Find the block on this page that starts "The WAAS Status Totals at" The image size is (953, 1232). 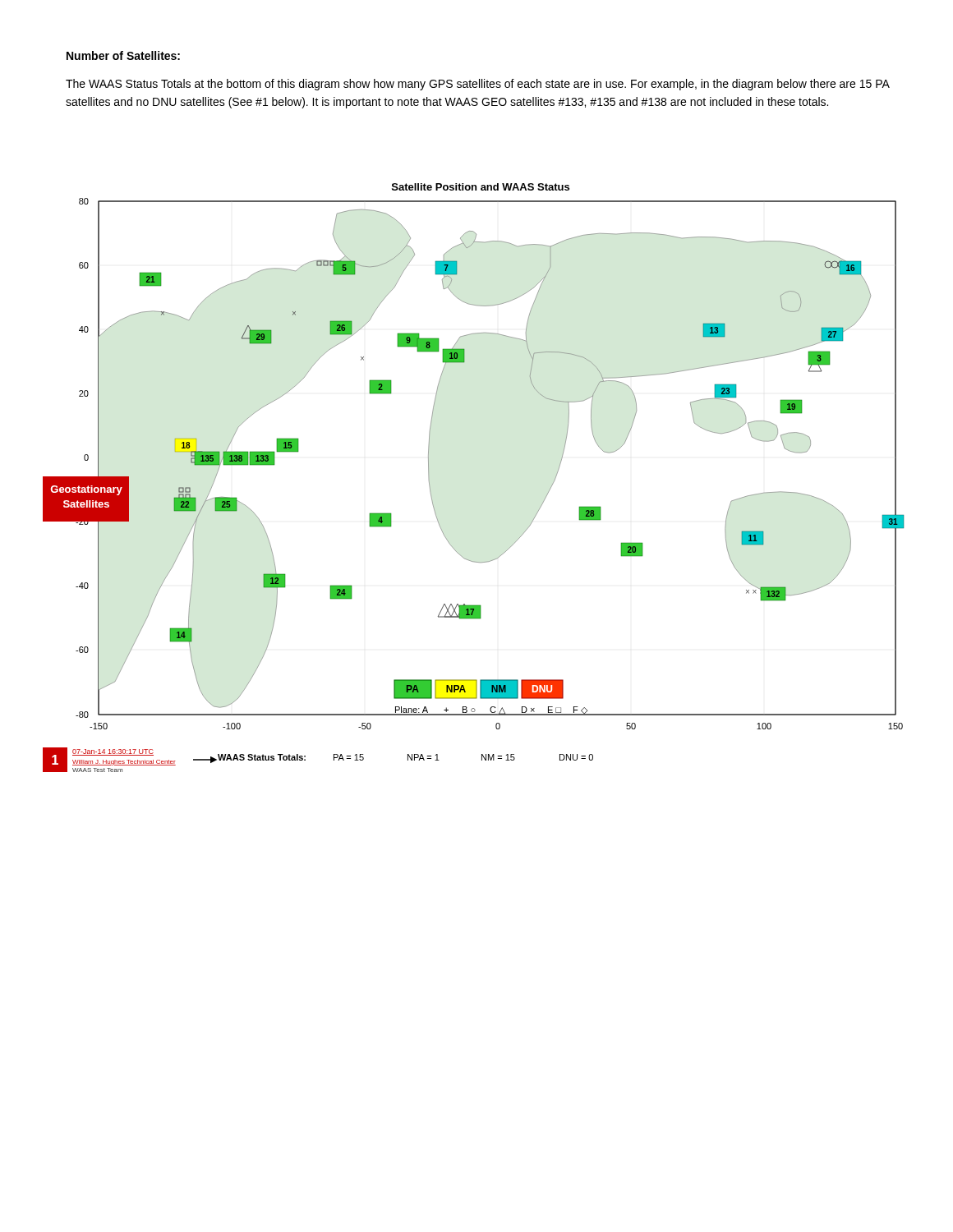click(x=477, y=93)
